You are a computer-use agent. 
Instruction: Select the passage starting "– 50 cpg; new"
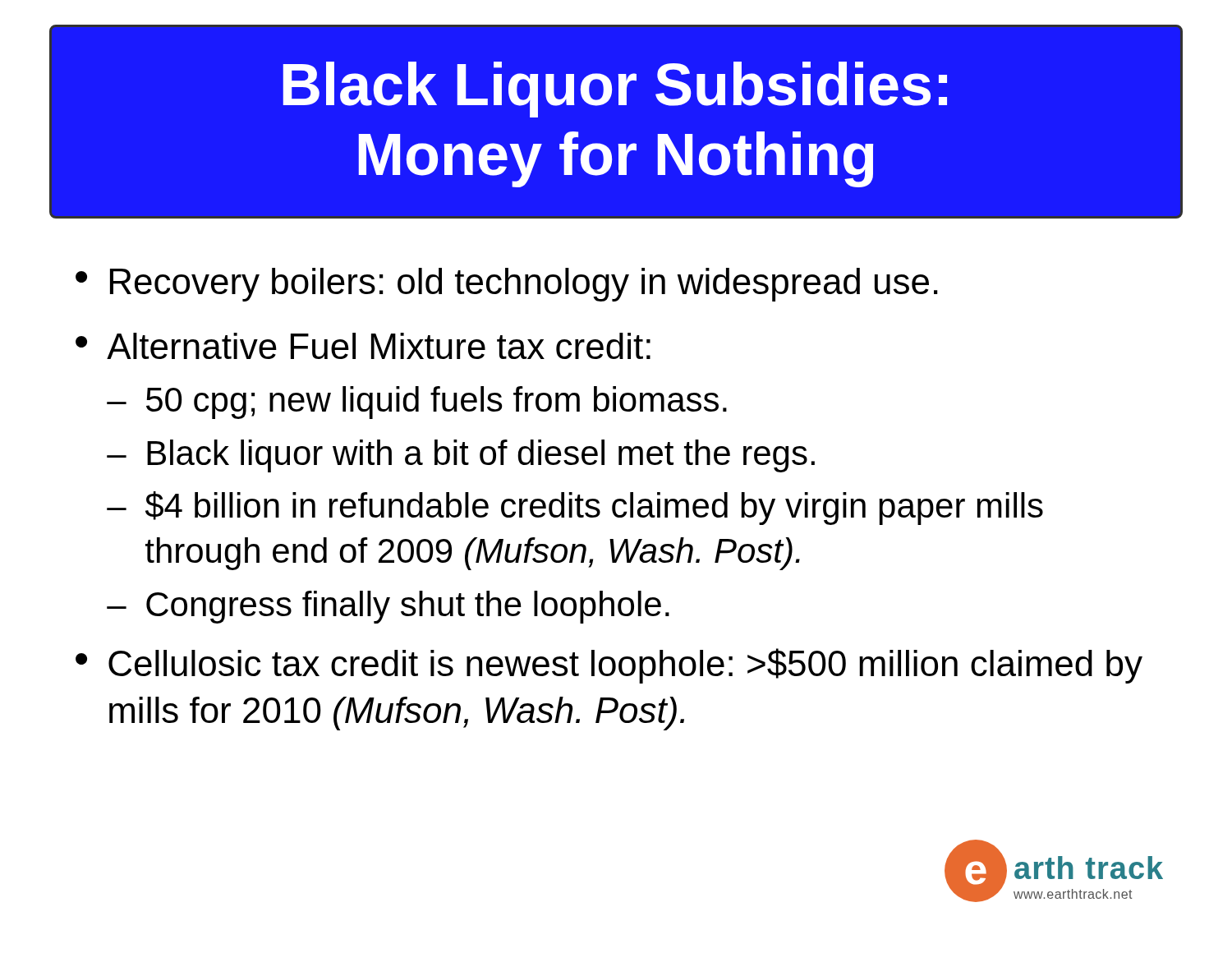tap(418, 401)
